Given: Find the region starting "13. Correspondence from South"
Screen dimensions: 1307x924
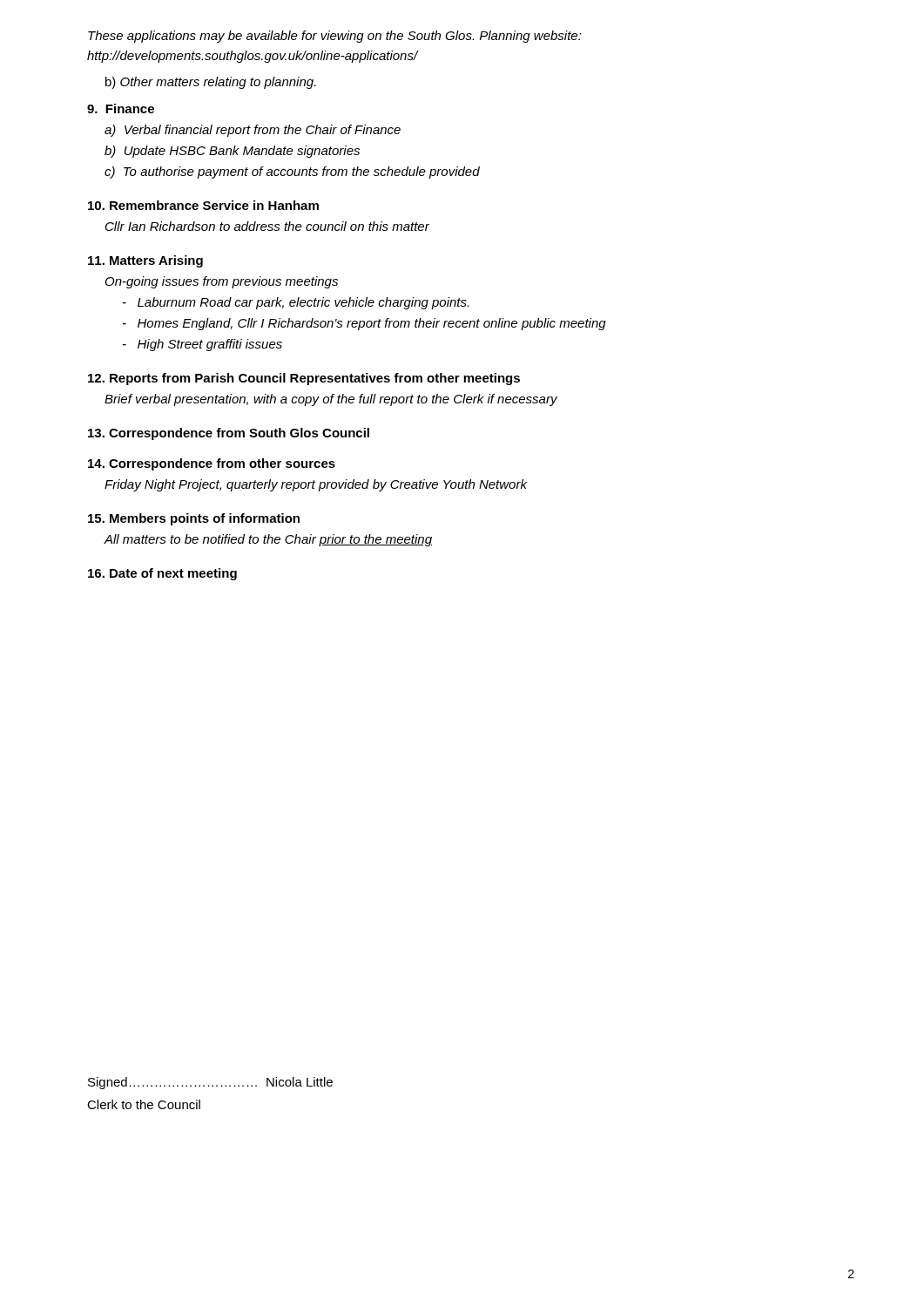Looking at the screenshot, I should (229, 433).
